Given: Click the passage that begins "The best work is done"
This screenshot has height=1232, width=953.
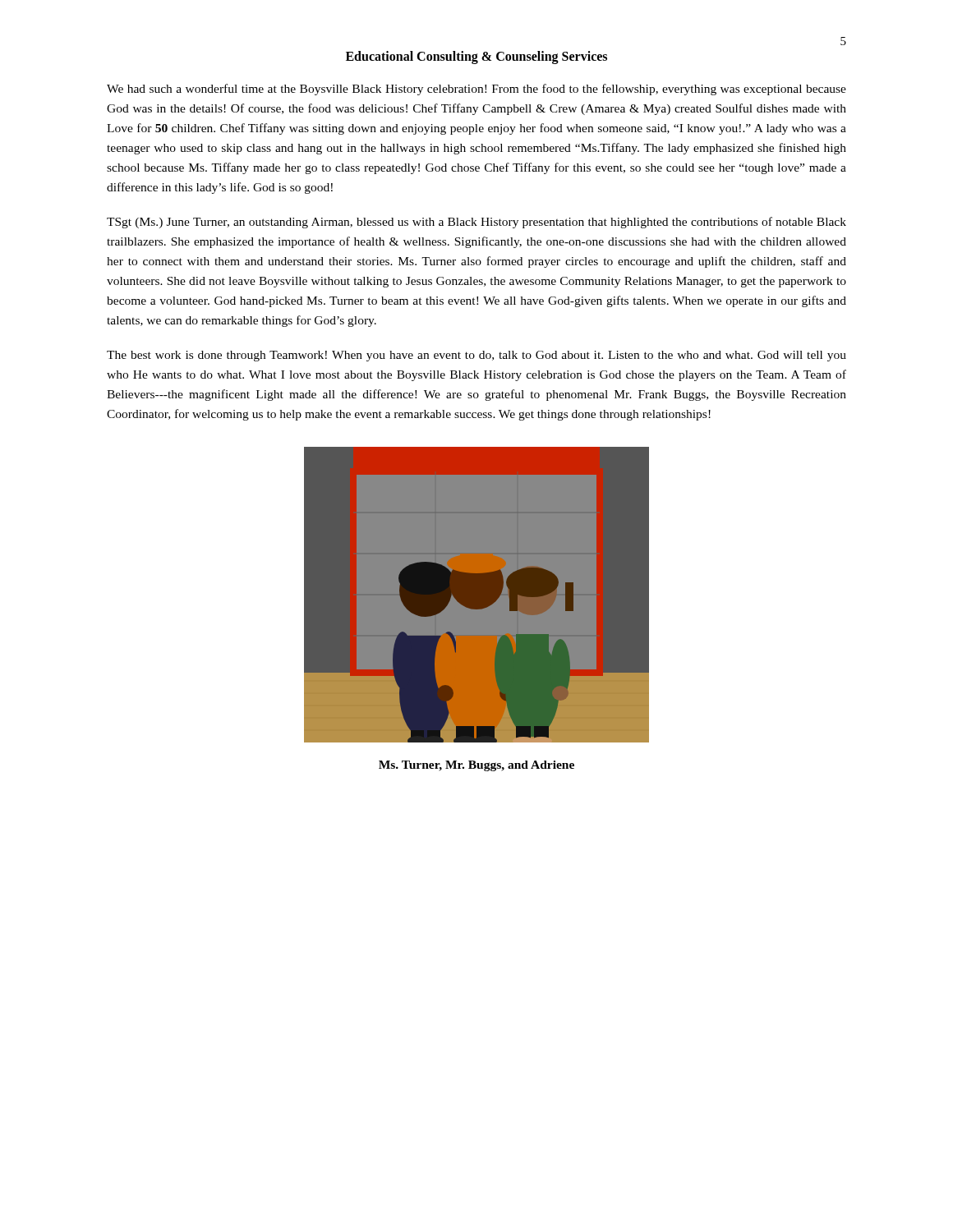Looking at the screenshot, I should (x=476, y=384).
